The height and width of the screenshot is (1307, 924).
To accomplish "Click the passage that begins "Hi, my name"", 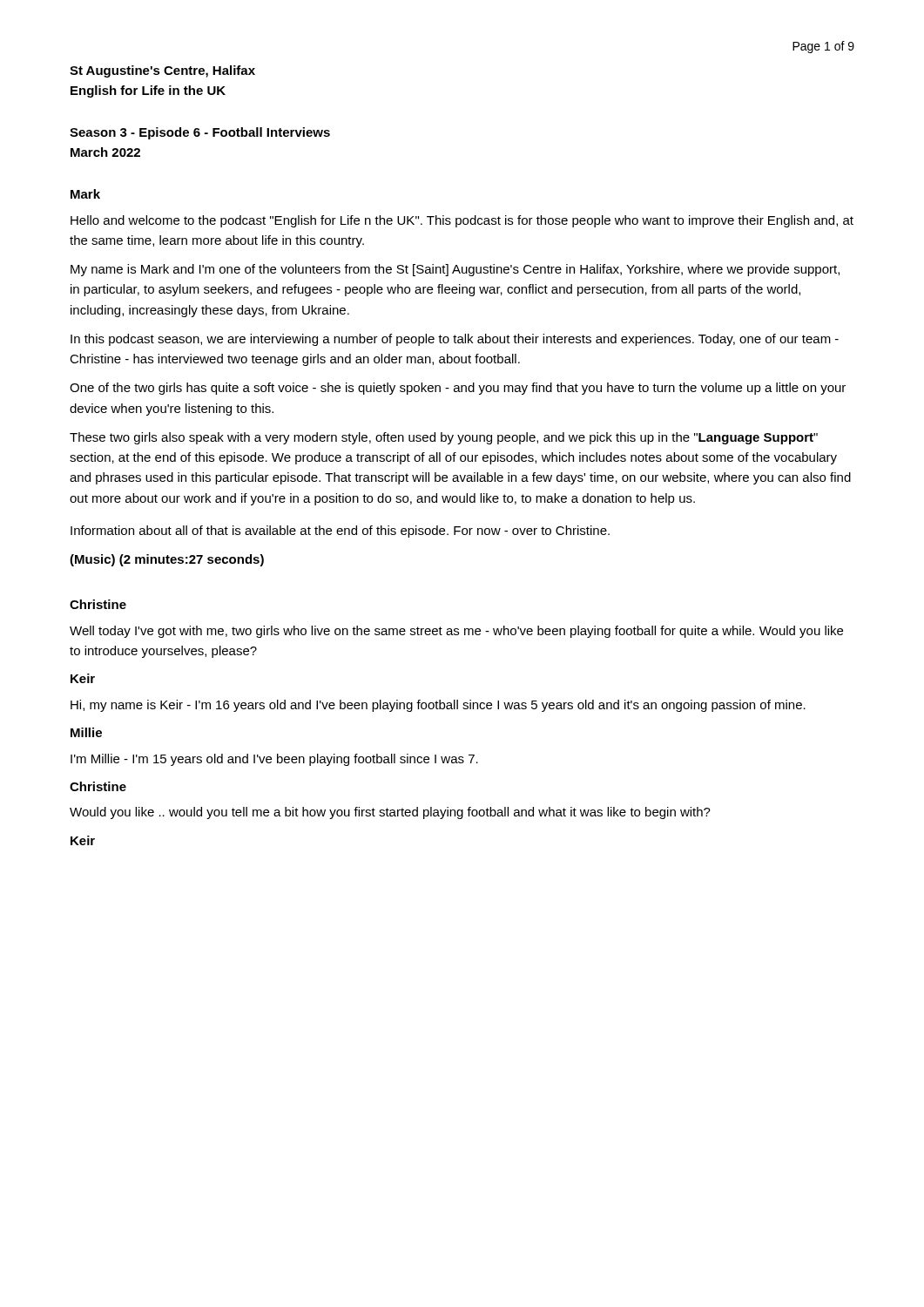I will [462, 704].
